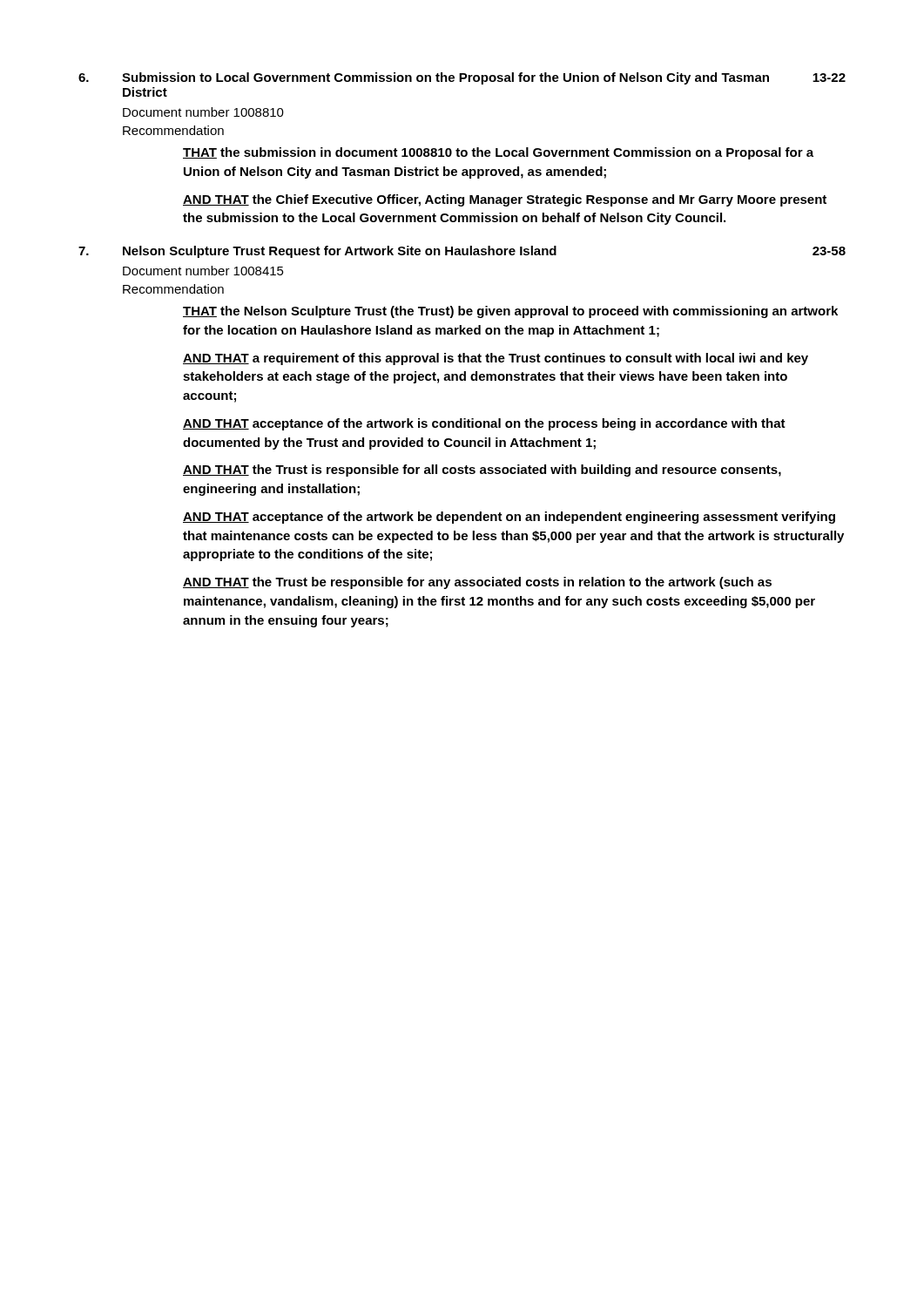
Task: Navigate to the passage starting "AND THAT a requirement of"
Action: (x=496, y=376)
